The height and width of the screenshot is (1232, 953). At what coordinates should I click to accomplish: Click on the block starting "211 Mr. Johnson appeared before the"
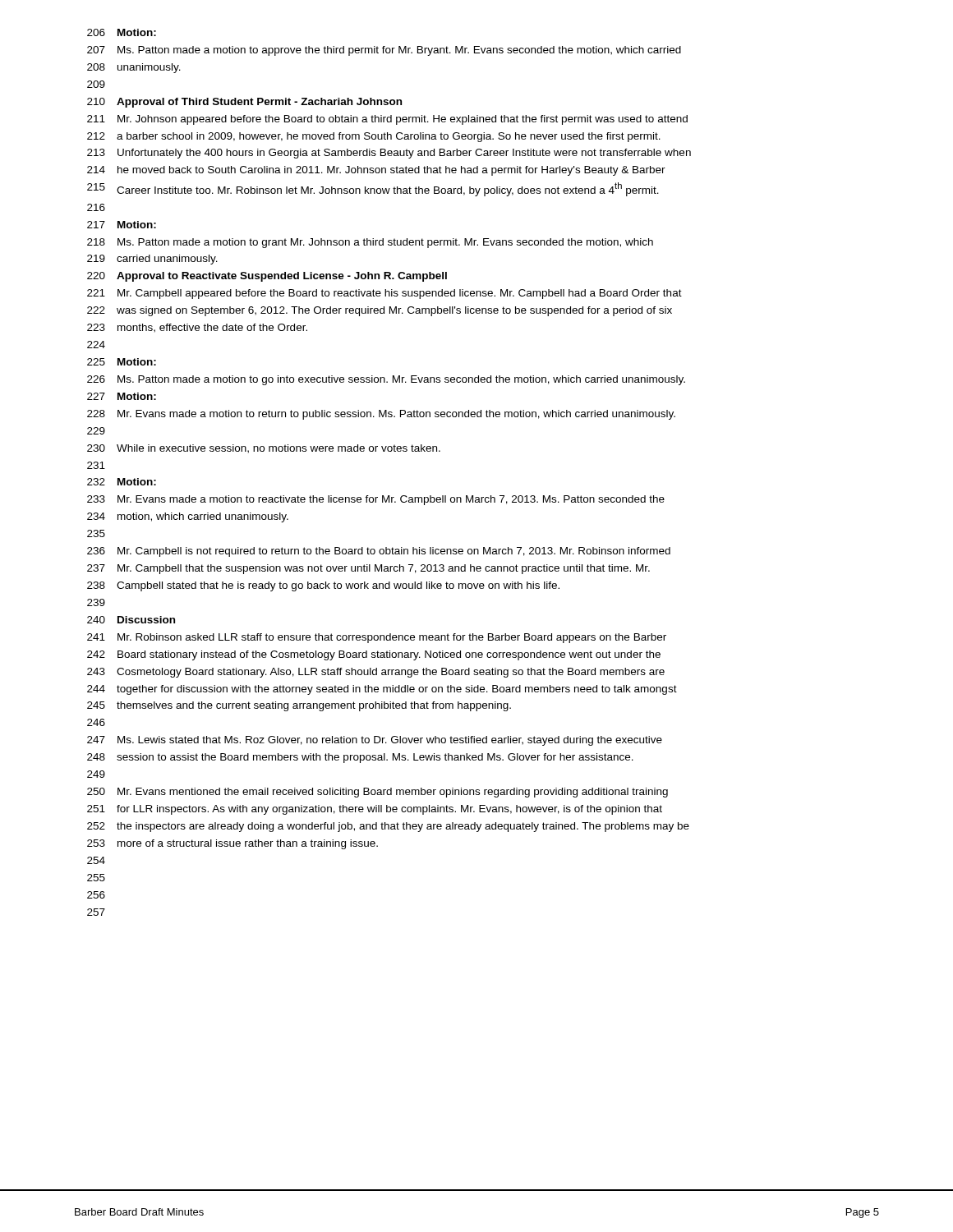point(476,119)
